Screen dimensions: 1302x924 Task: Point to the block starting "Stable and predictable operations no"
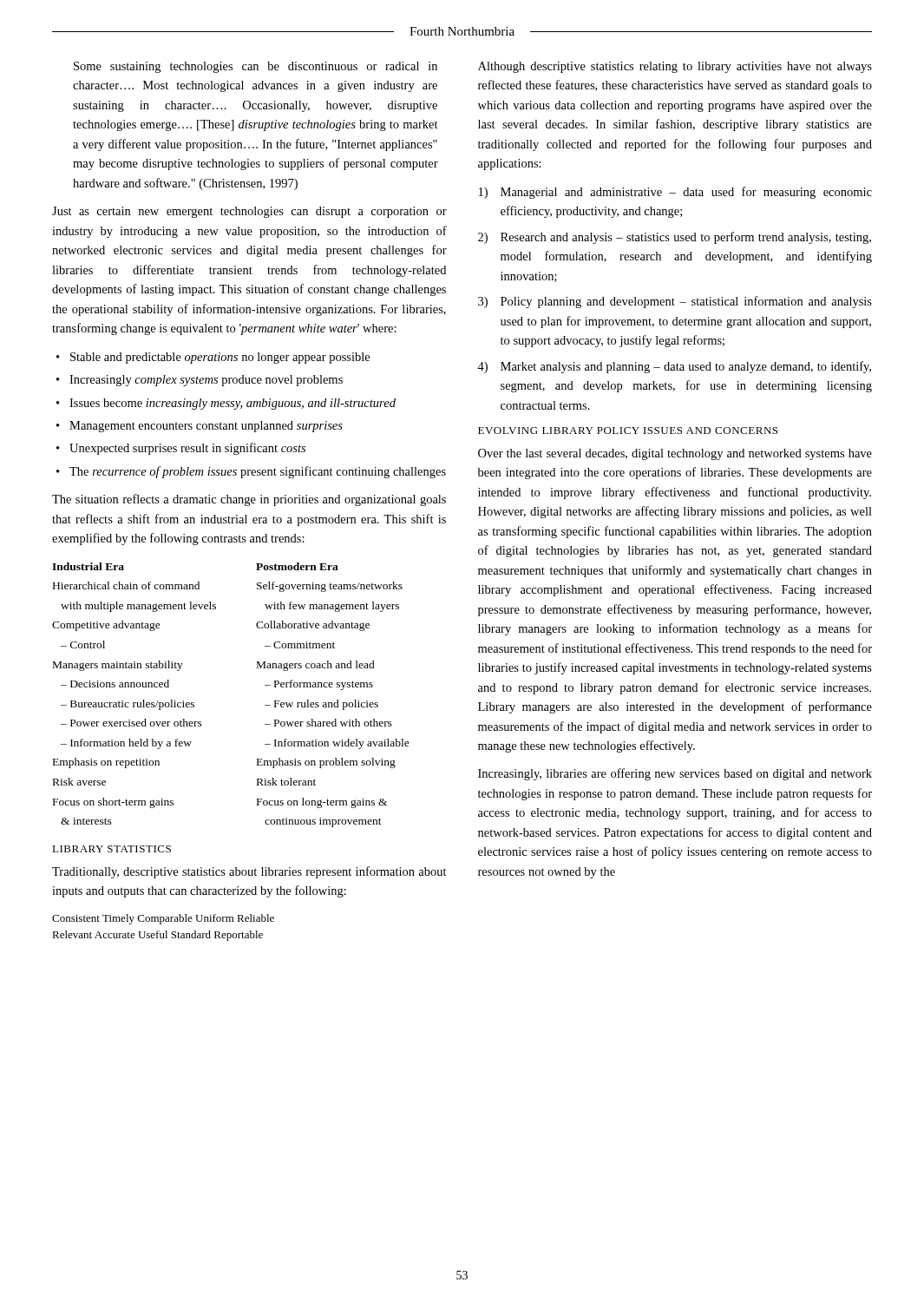pos(220,356)
